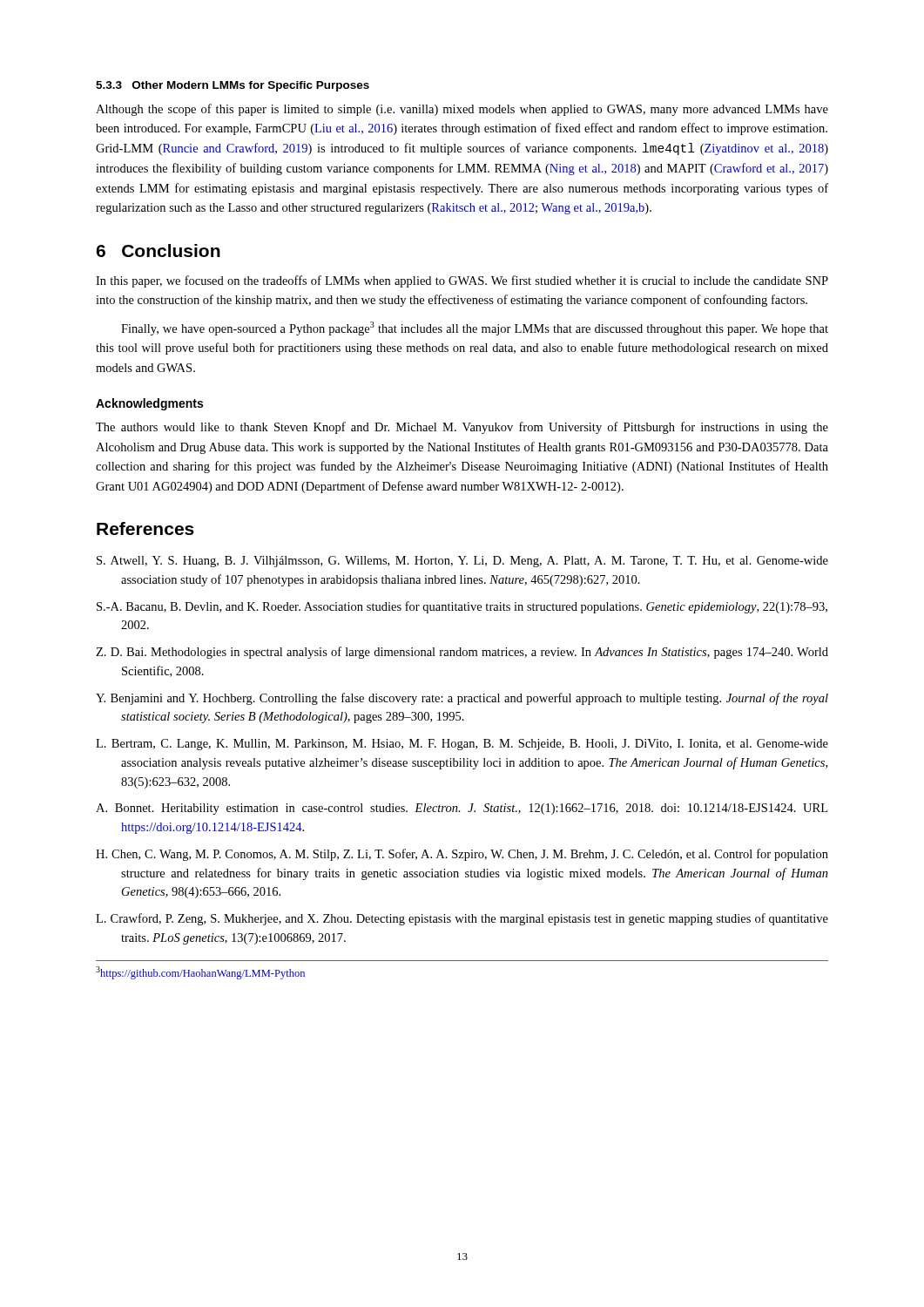Find the block on this page that starts "S.-A. Bacanu, B. Devlin, and K."
This screenshot has height=1307, width=924.
coord(462,616)
